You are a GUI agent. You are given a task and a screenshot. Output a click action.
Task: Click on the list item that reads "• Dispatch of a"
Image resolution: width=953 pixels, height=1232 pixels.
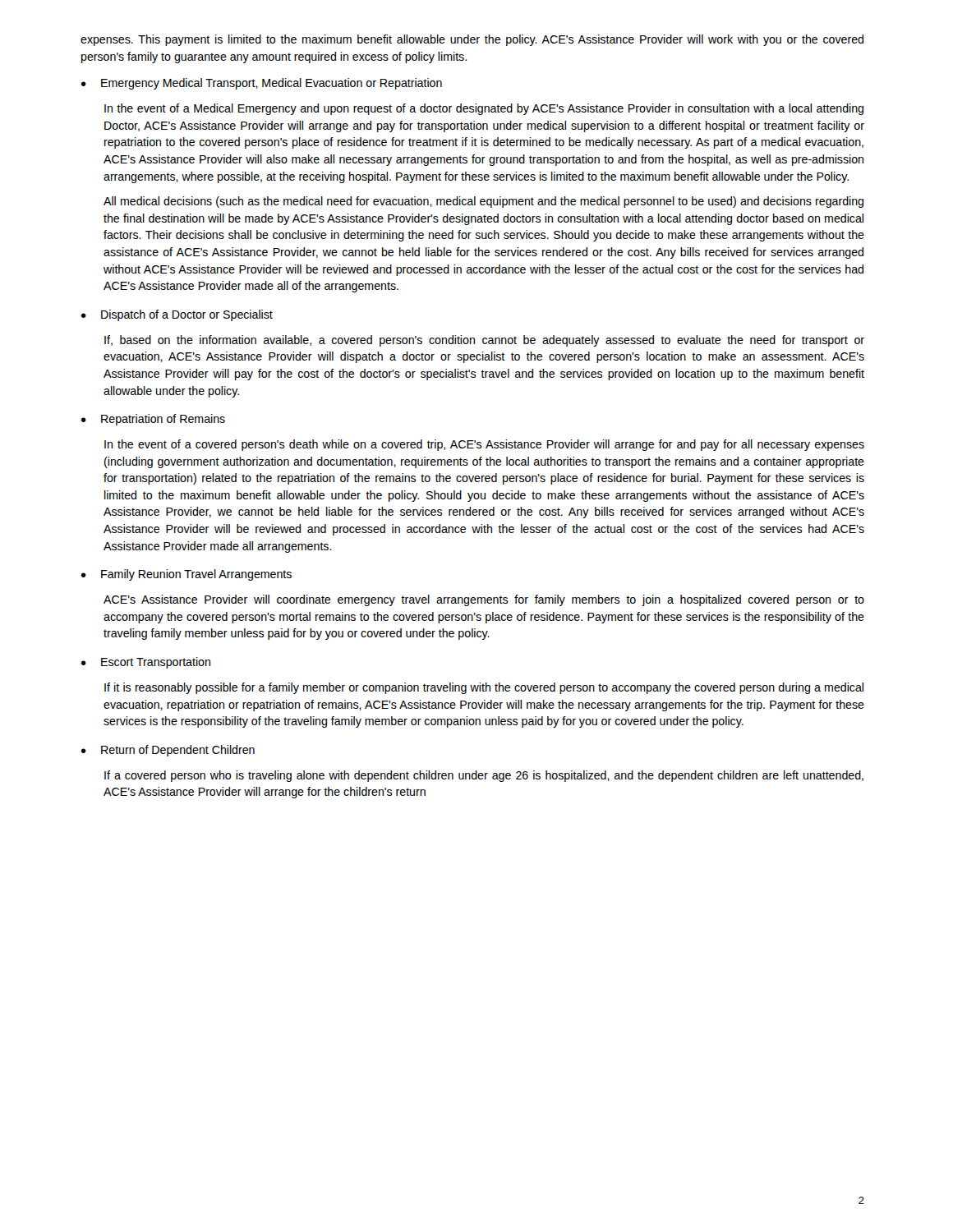coord(177,316)
